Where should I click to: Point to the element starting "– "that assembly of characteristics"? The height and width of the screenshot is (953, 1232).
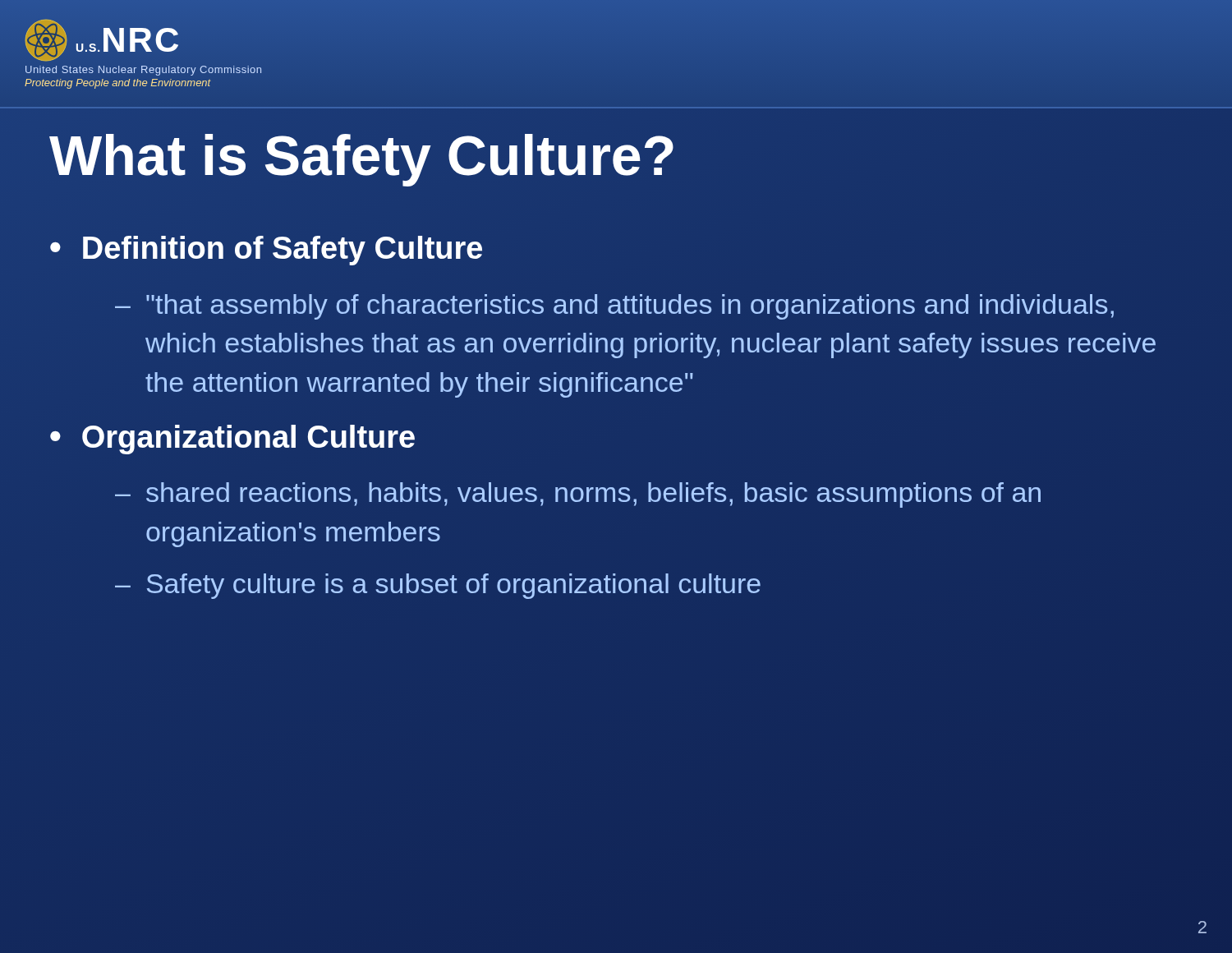click(649, 344)
